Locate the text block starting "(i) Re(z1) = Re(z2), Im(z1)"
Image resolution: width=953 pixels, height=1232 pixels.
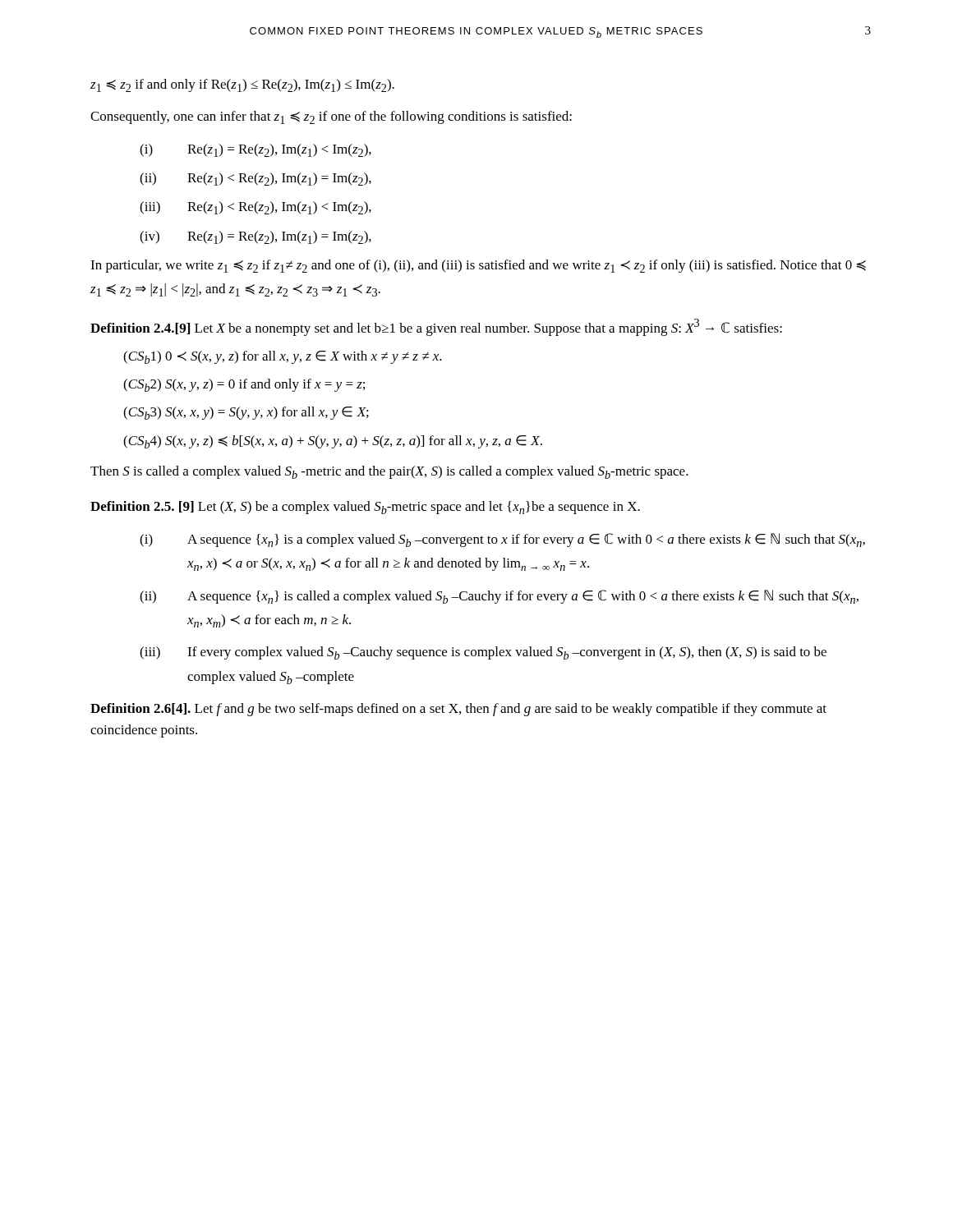(256, 150)
